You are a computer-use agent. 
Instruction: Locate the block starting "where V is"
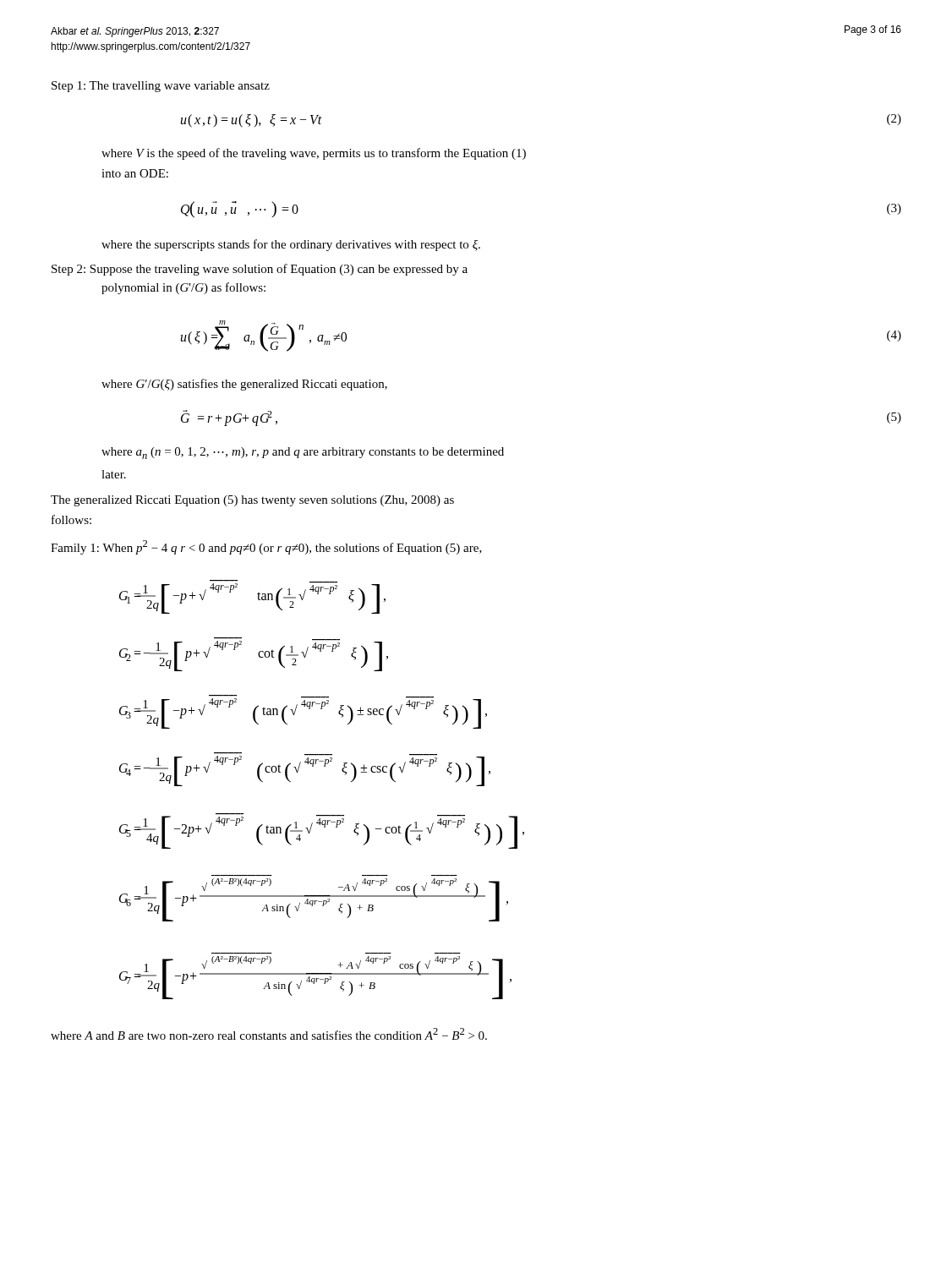pyautogui.click(x=314, y=163)
